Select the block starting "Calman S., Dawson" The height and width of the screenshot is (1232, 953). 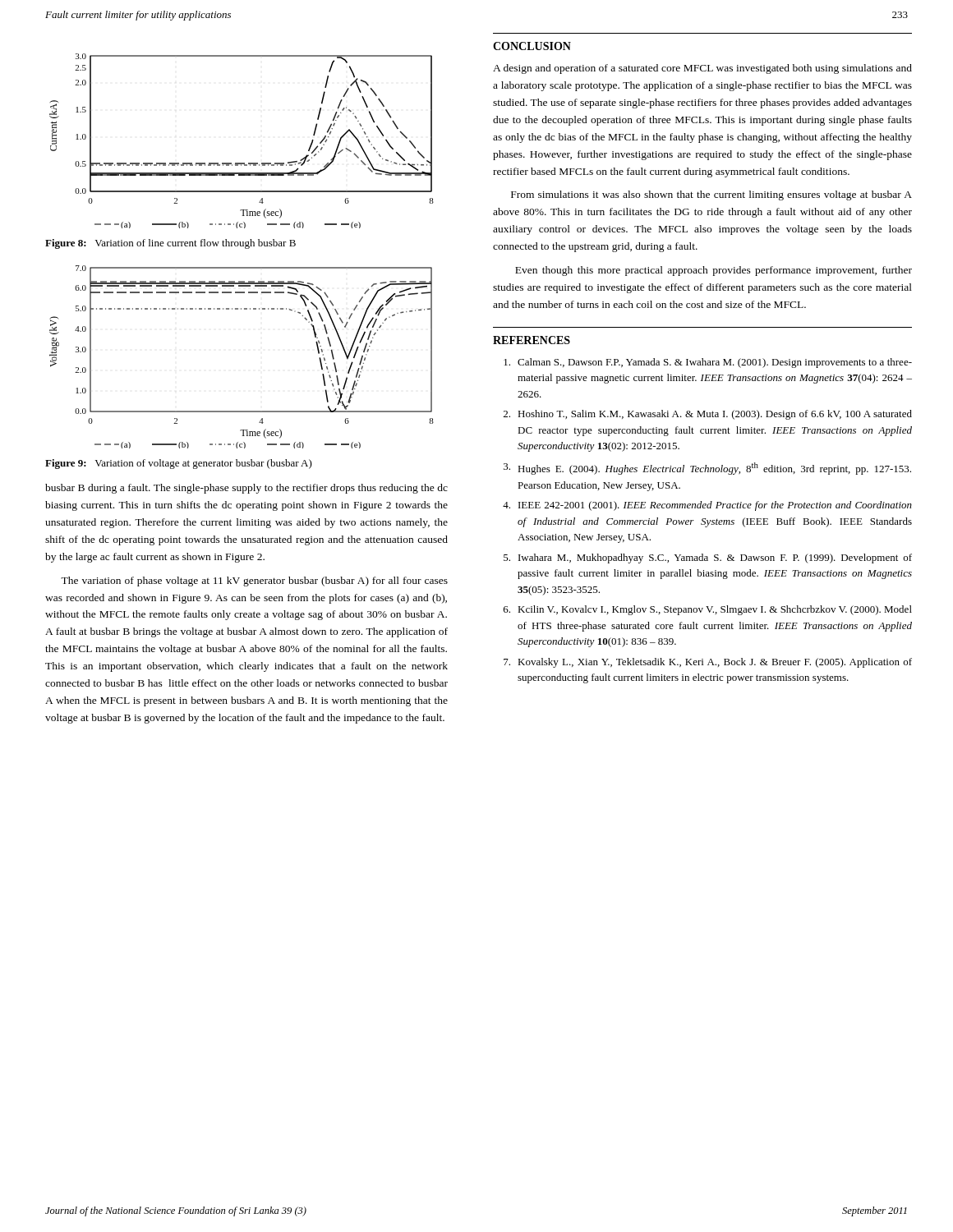pos(702,378)
